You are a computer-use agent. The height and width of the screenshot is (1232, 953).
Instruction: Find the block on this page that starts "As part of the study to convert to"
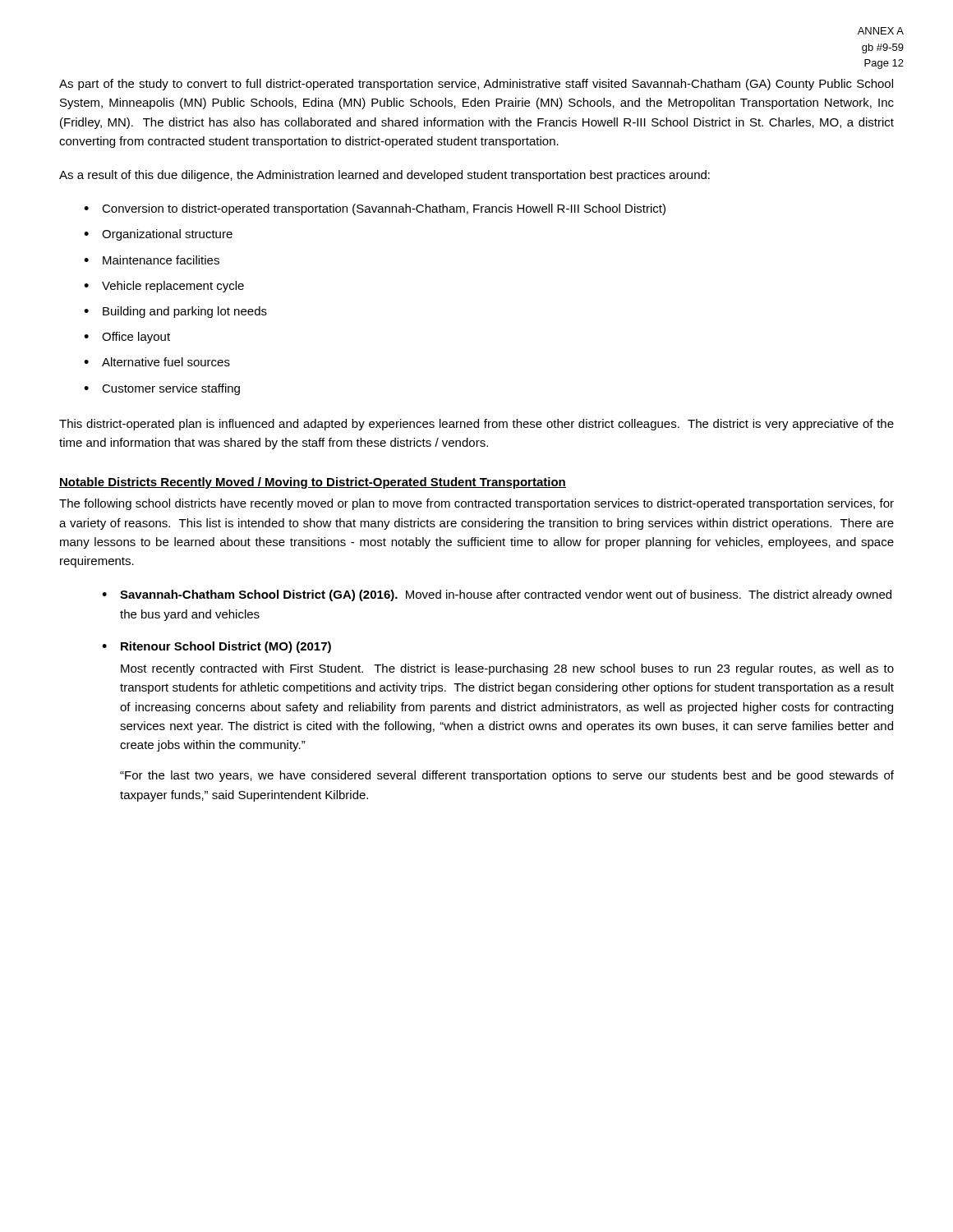tap(476, 112)
